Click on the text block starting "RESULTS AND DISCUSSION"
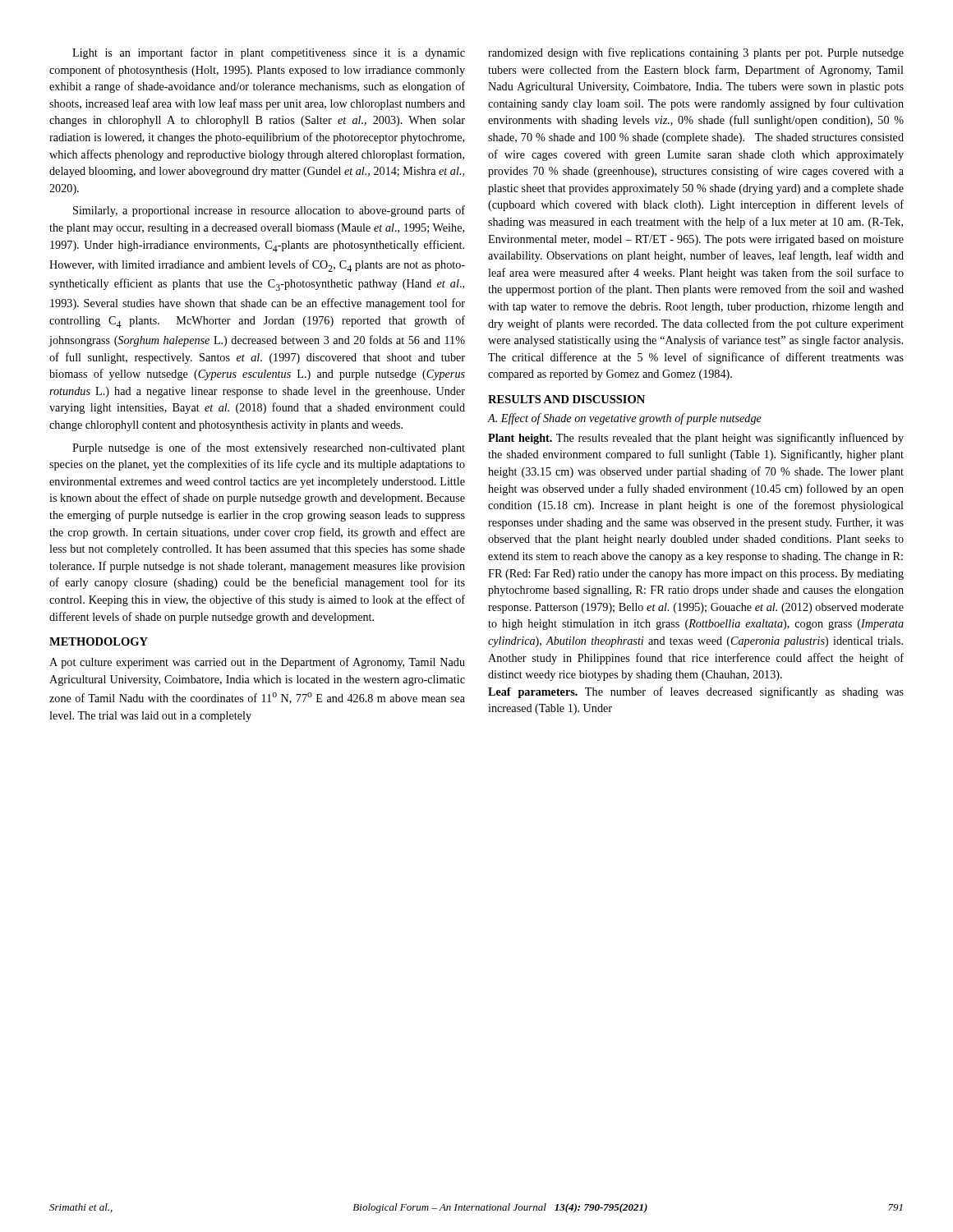 [567, 399]
